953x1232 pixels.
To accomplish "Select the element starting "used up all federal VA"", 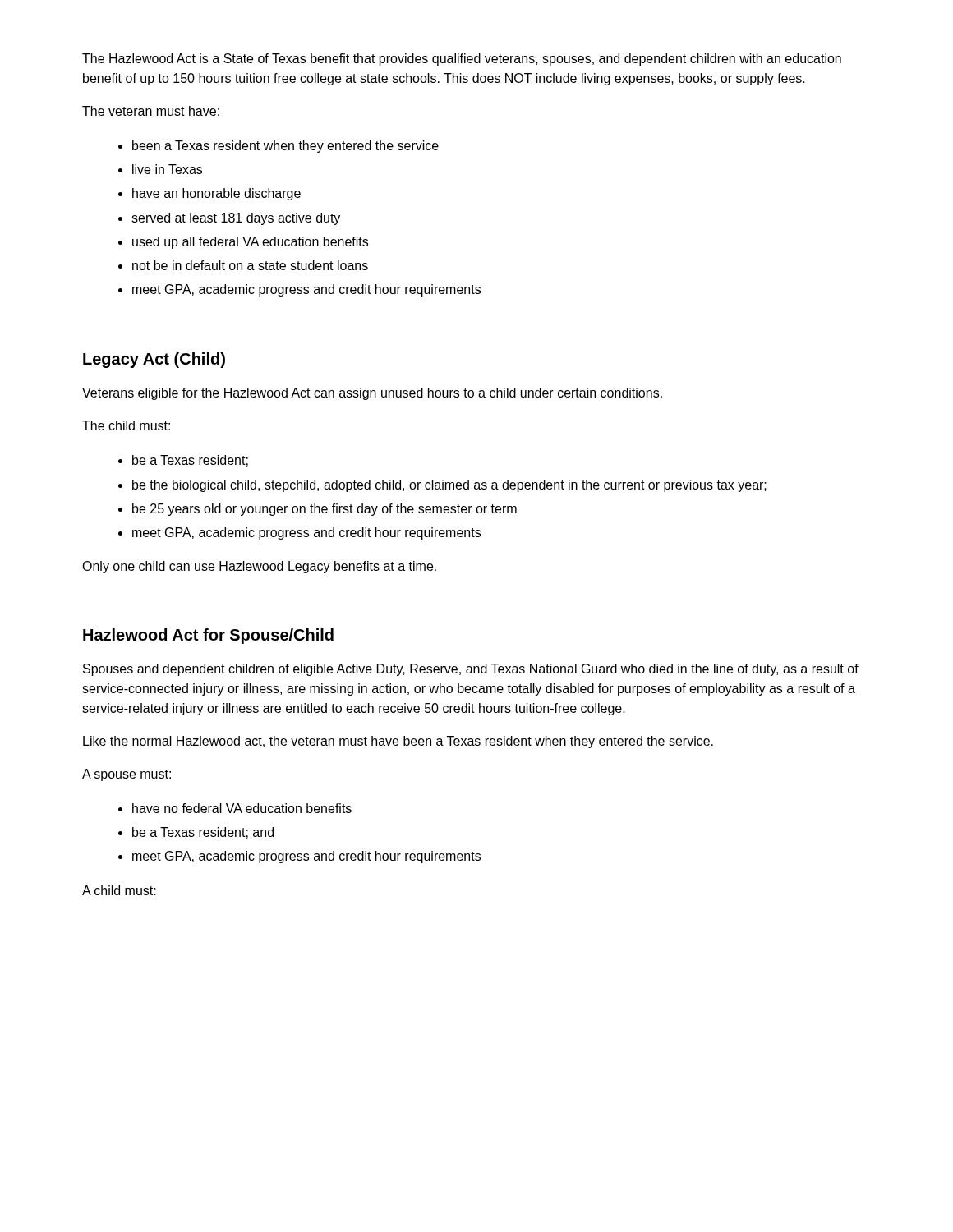I will (250, 242).
